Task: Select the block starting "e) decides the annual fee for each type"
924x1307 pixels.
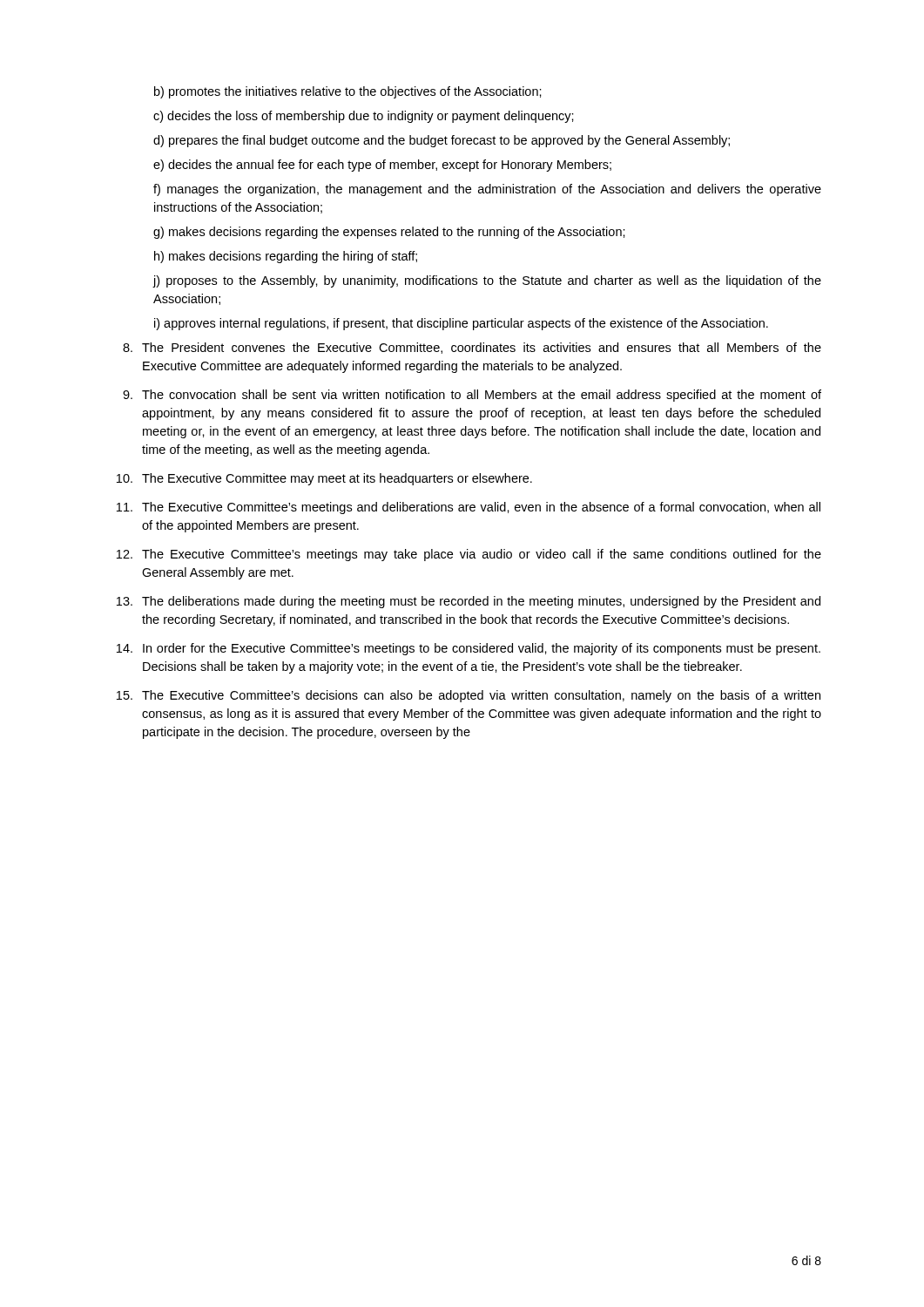Action: pyautogui.click(x=383, y=165)
